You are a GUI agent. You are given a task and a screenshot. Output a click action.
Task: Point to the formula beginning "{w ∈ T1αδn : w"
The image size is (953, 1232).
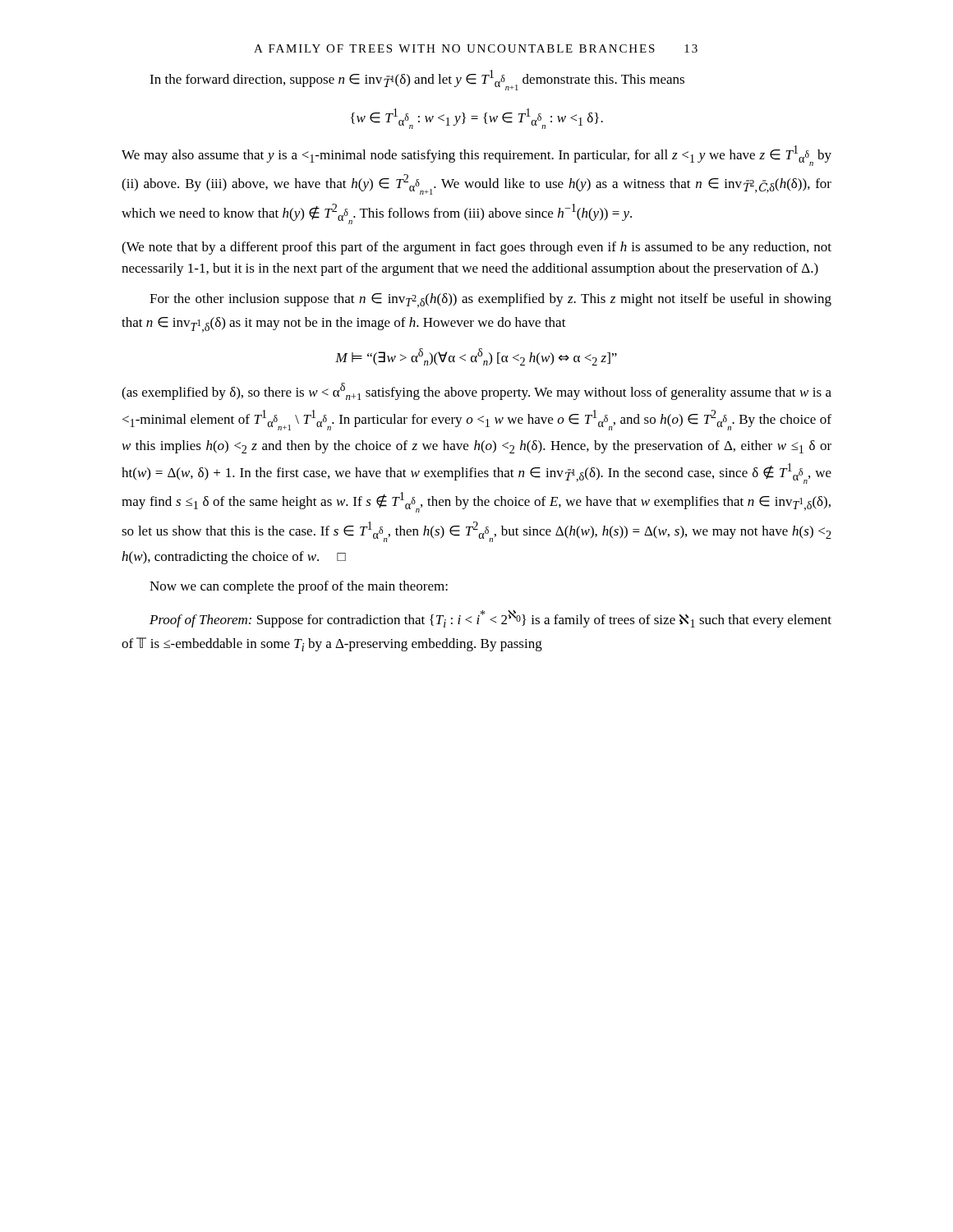tap(476, 118)
